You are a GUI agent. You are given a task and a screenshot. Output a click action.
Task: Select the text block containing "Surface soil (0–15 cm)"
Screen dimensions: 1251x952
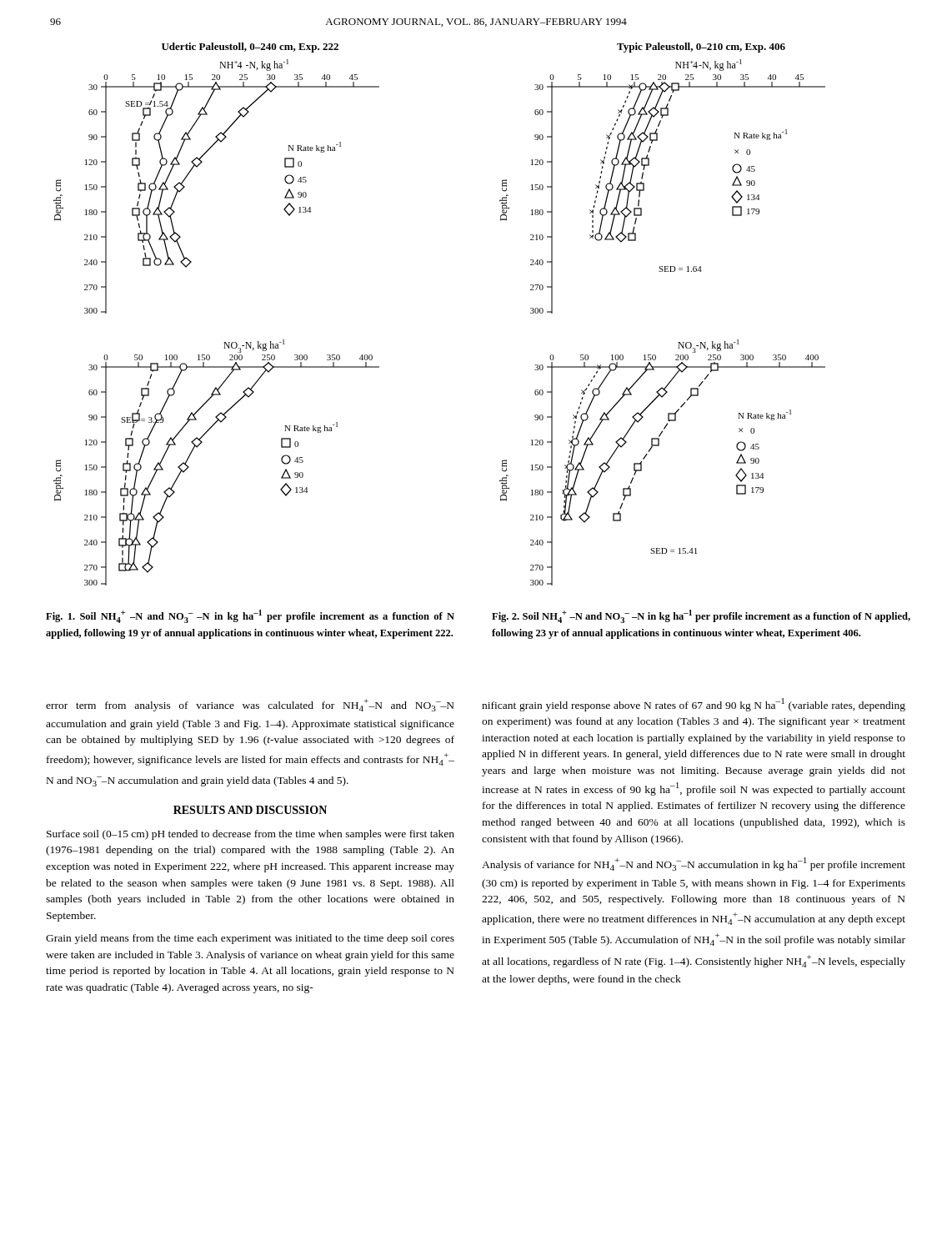pos(250,874)
